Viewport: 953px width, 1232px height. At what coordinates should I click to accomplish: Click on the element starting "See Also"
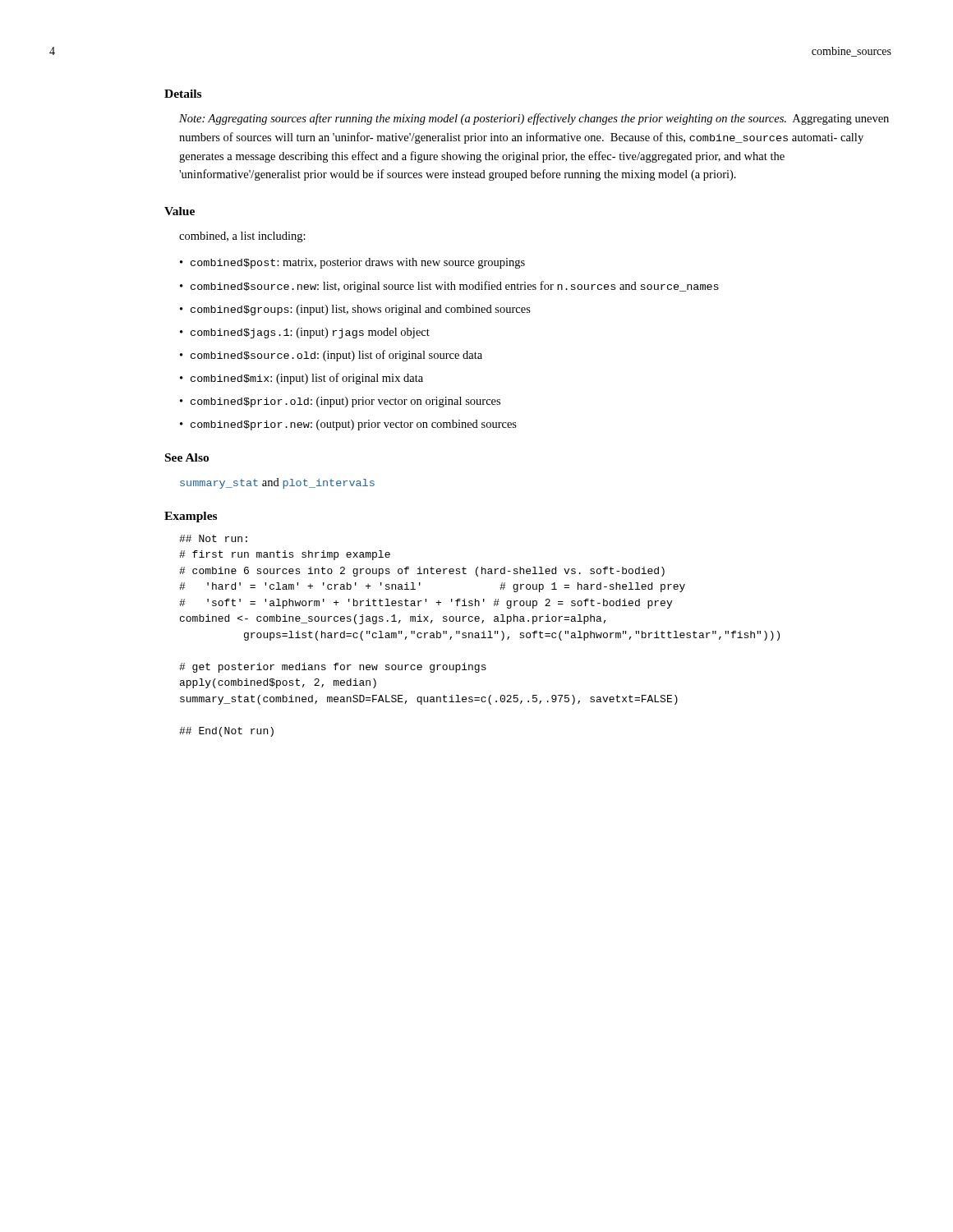point(187,457)
